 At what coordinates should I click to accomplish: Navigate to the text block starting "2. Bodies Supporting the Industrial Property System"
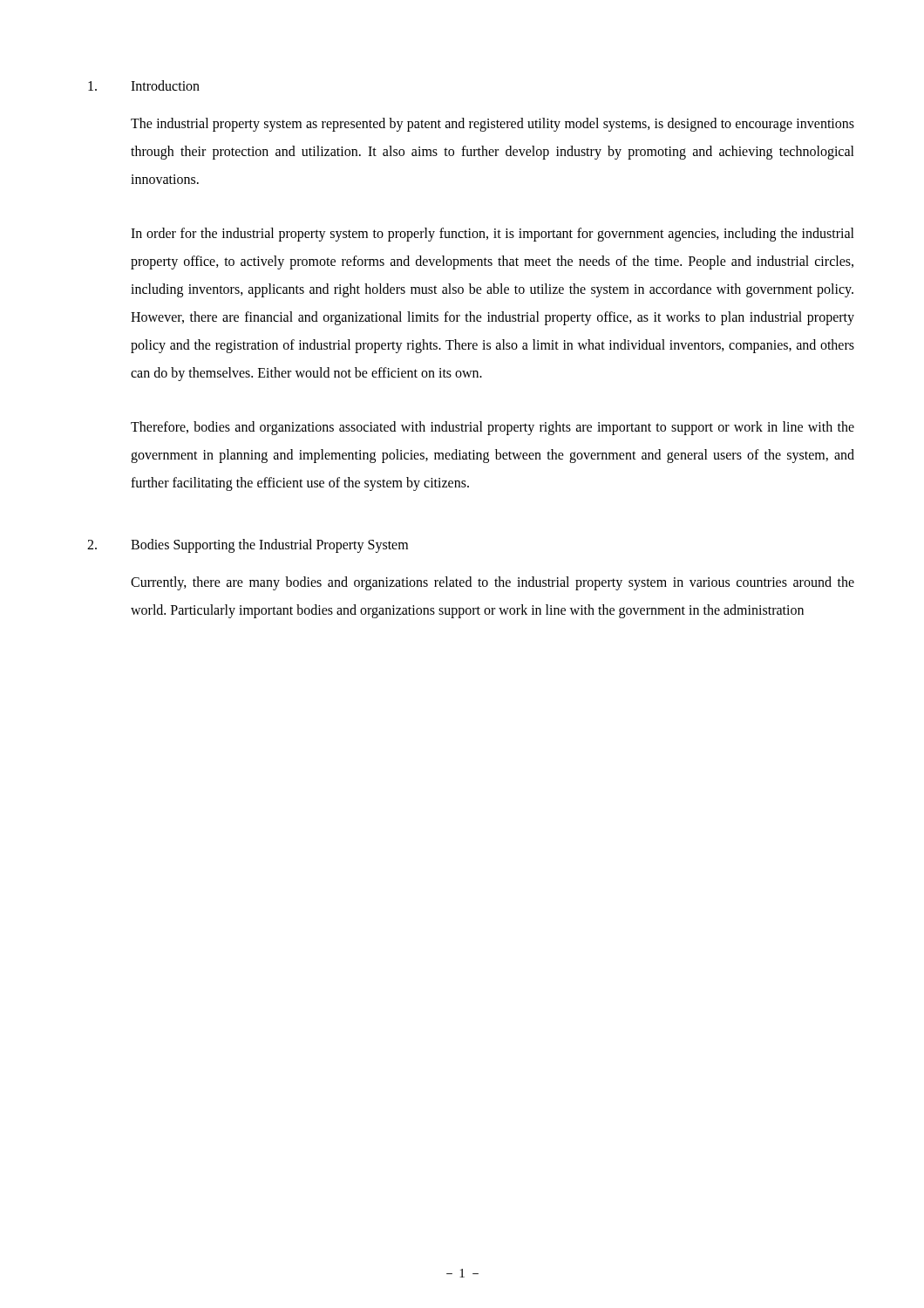pos(248,545)
